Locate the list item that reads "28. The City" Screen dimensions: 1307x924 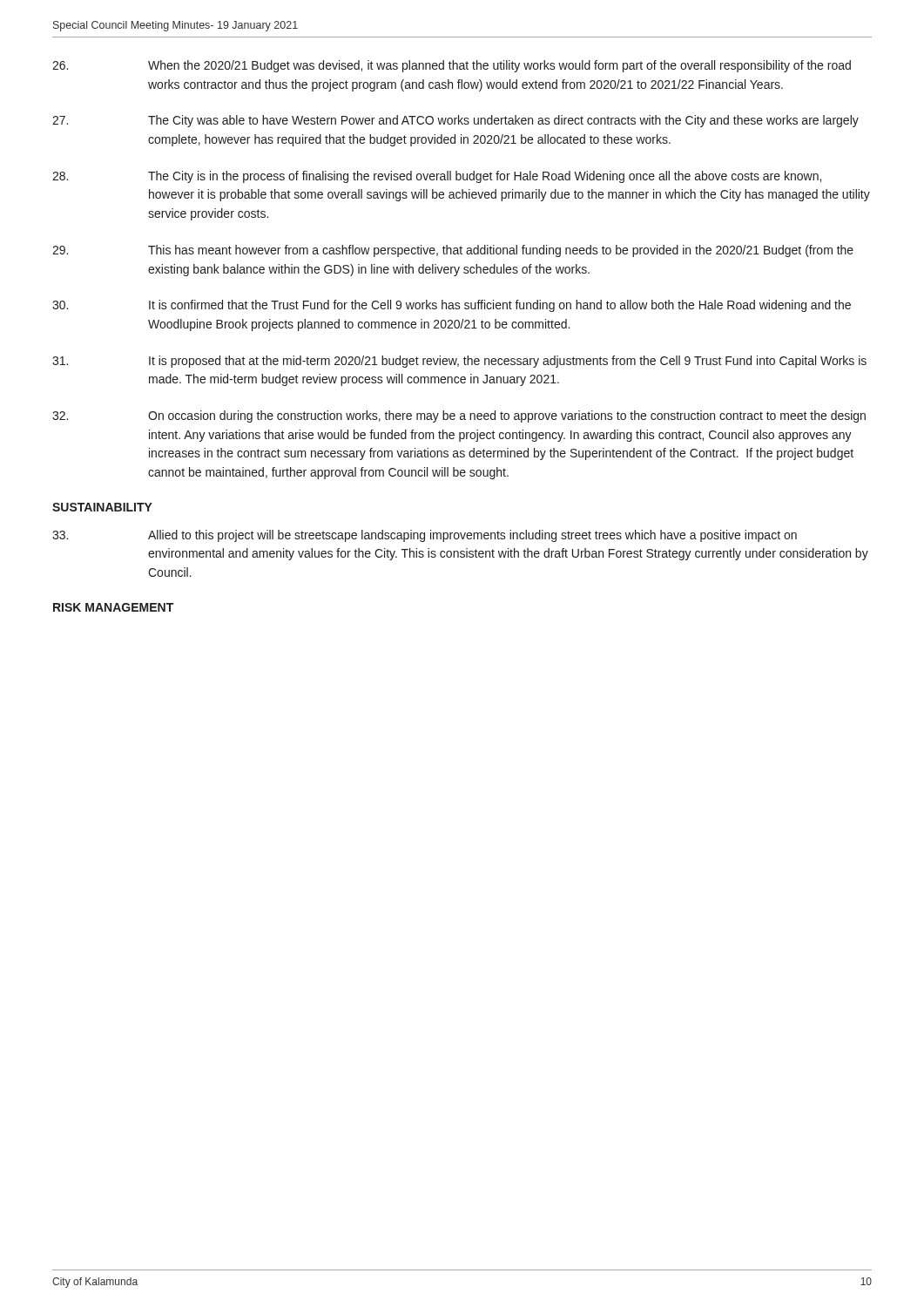tap(462, 195)
